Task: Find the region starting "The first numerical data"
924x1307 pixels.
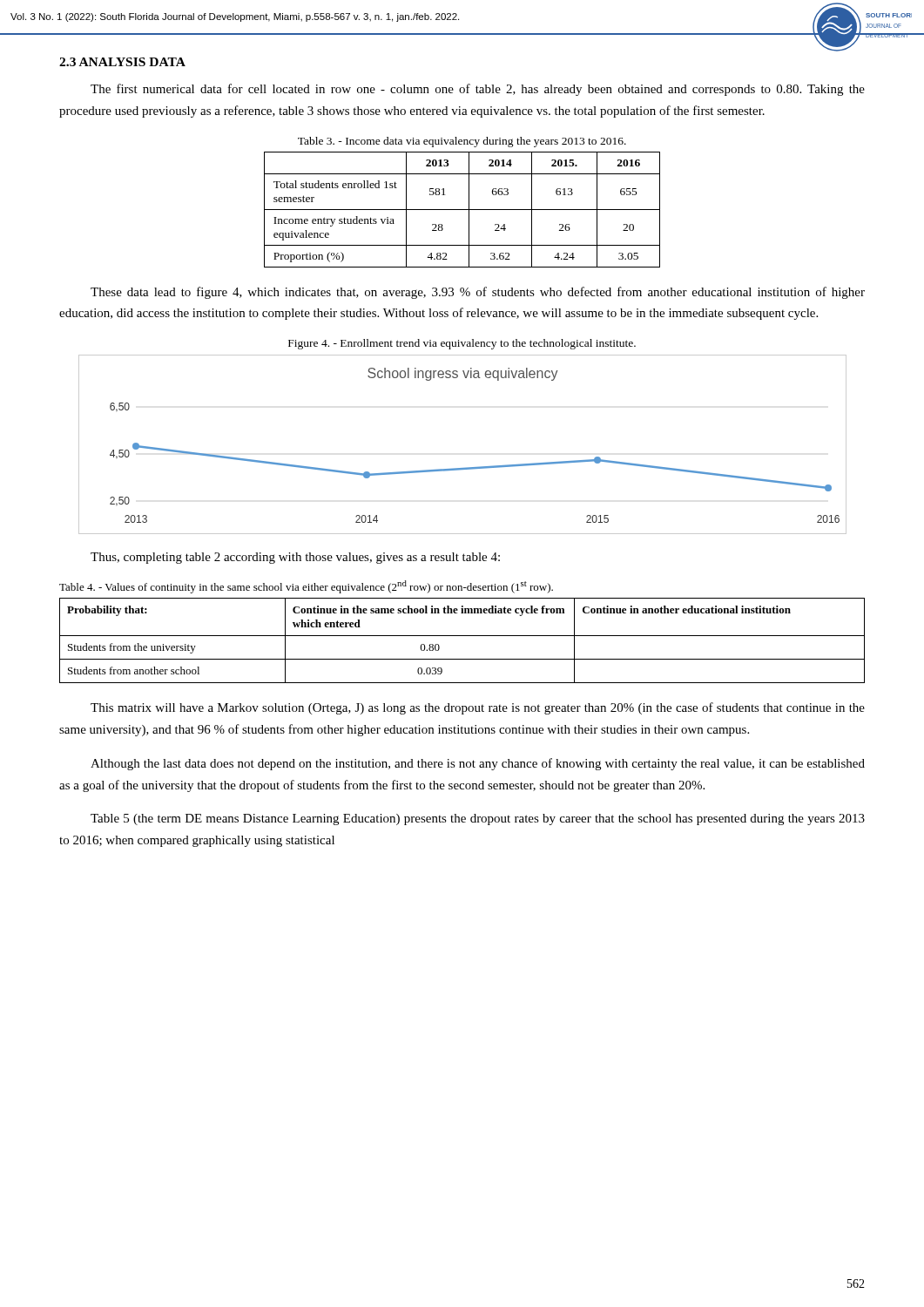Action: tap(462, 100)
